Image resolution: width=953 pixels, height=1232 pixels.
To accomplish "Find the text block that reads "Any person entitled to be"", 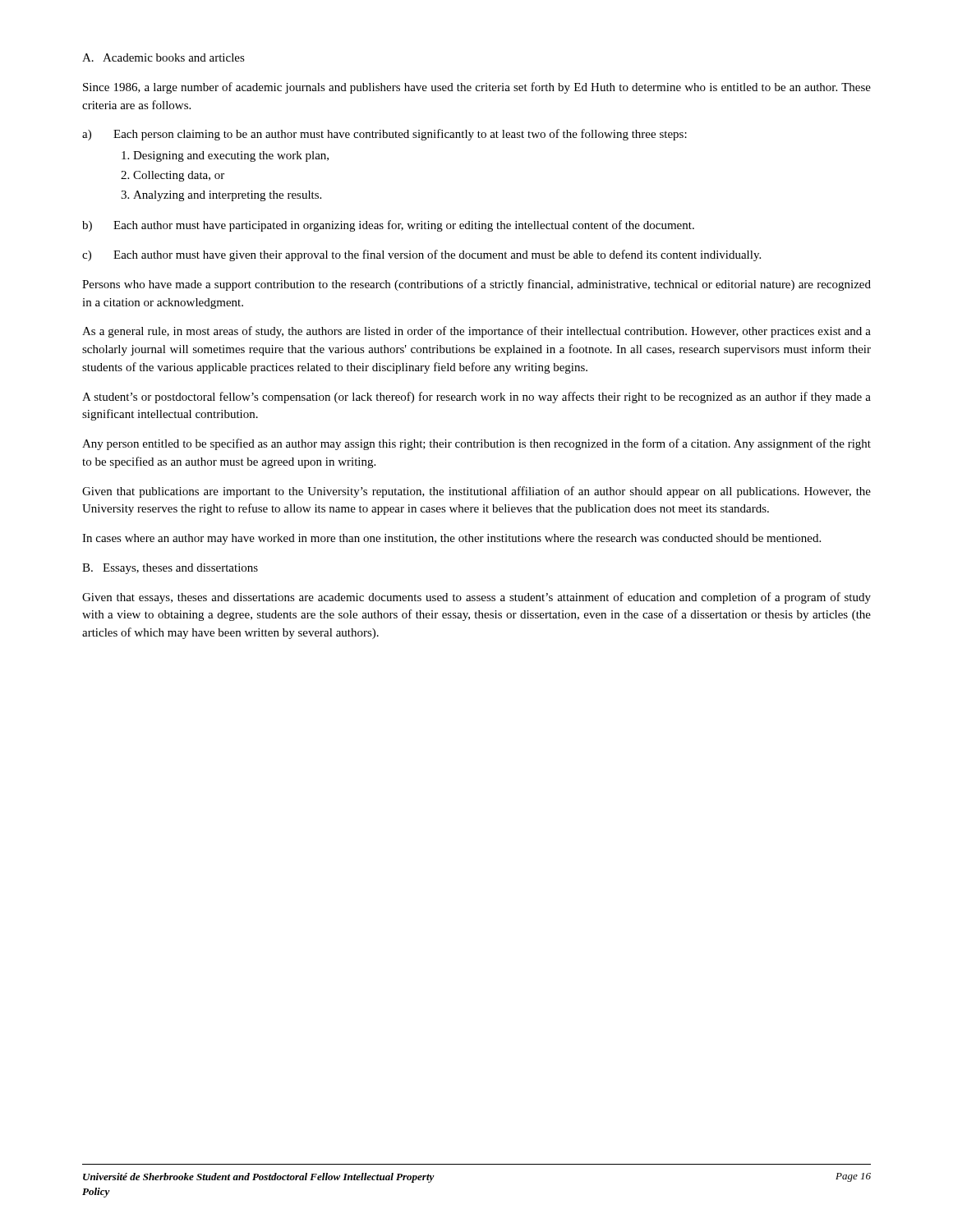I will [476, 453].
